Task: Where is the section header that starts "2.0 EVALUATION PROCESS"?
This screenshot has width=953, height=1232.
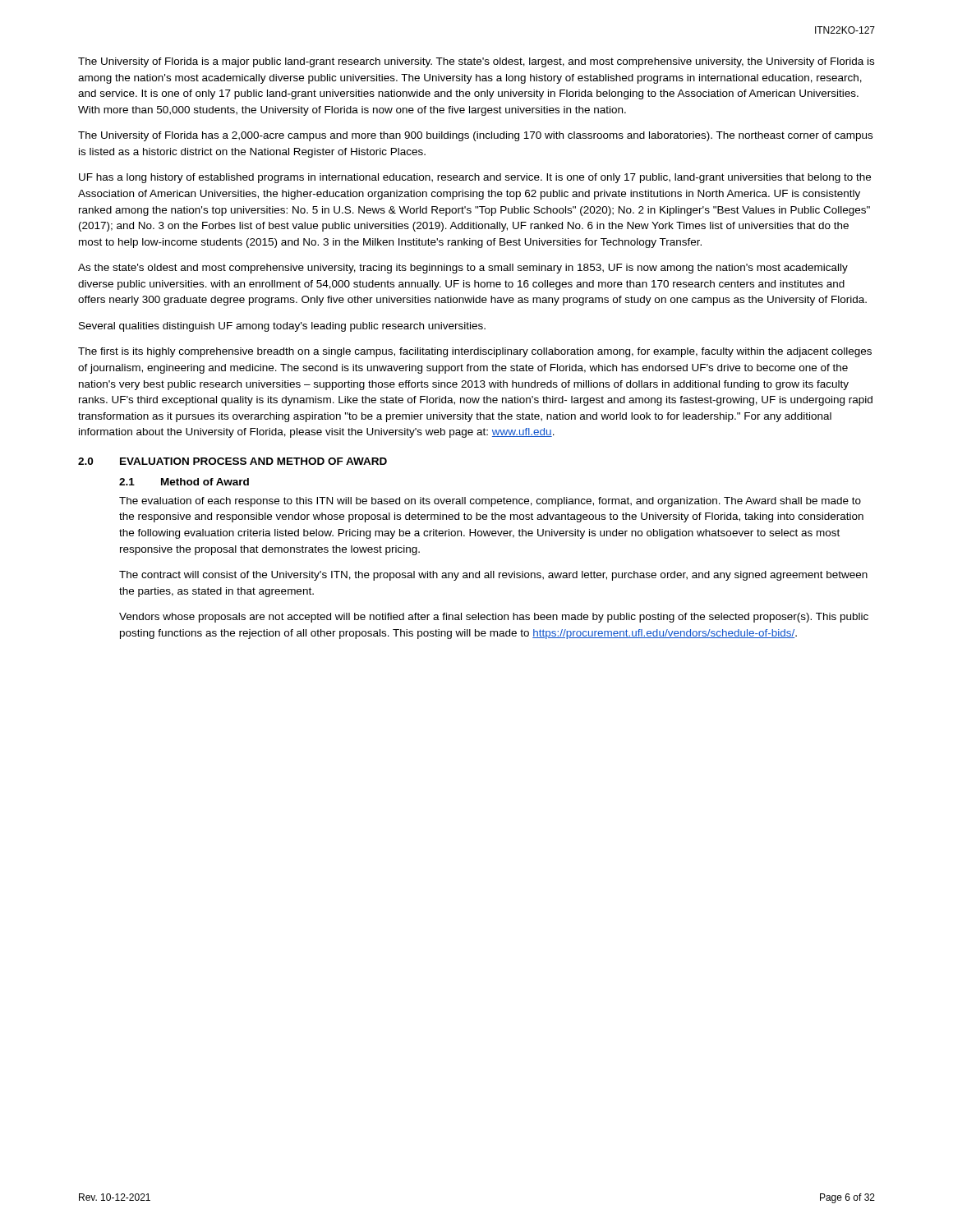Action: 232,461
